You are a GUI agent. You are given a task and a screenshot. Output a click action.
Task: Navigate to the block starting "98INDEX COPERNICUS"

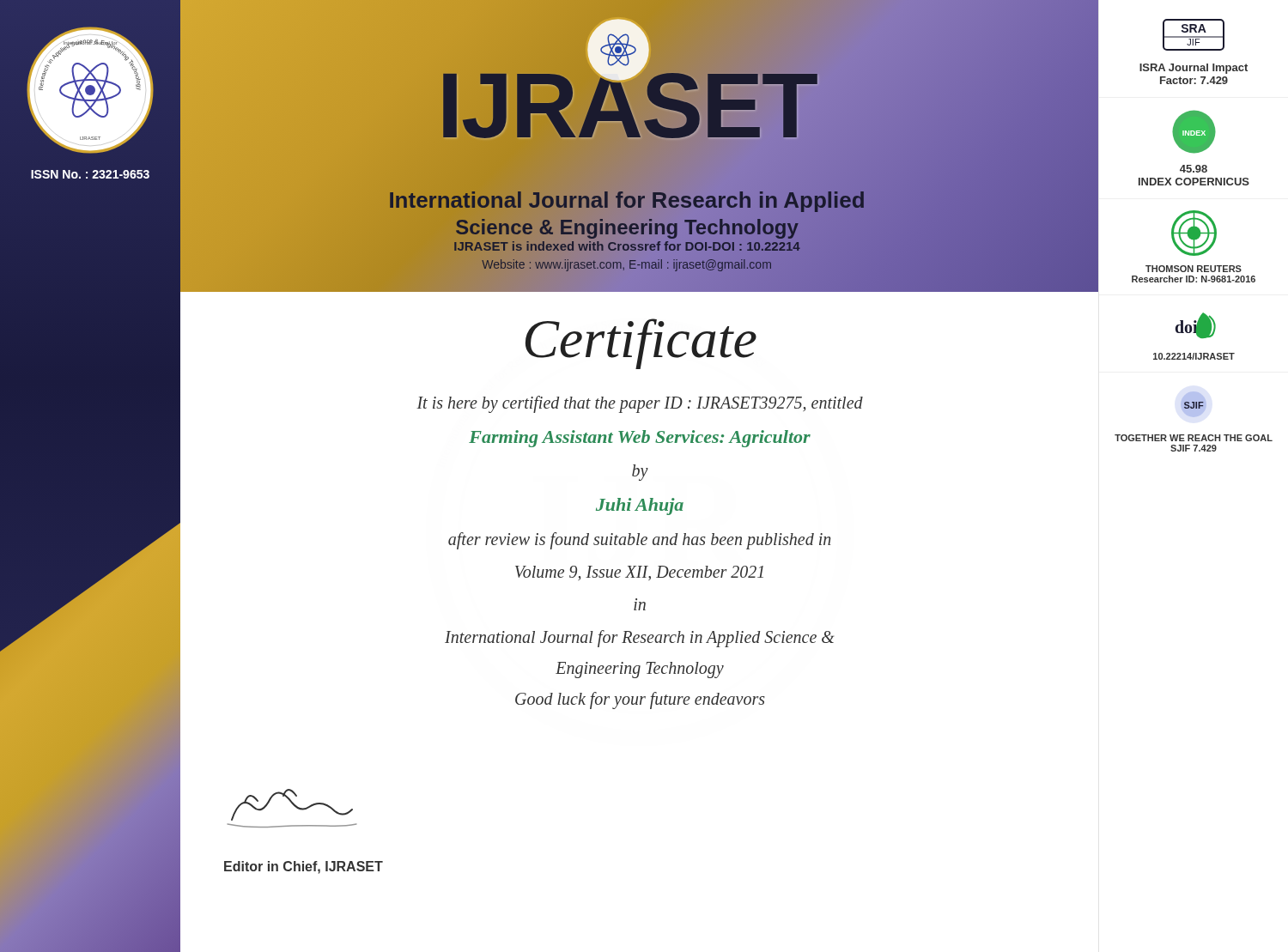click(1194, 175)
